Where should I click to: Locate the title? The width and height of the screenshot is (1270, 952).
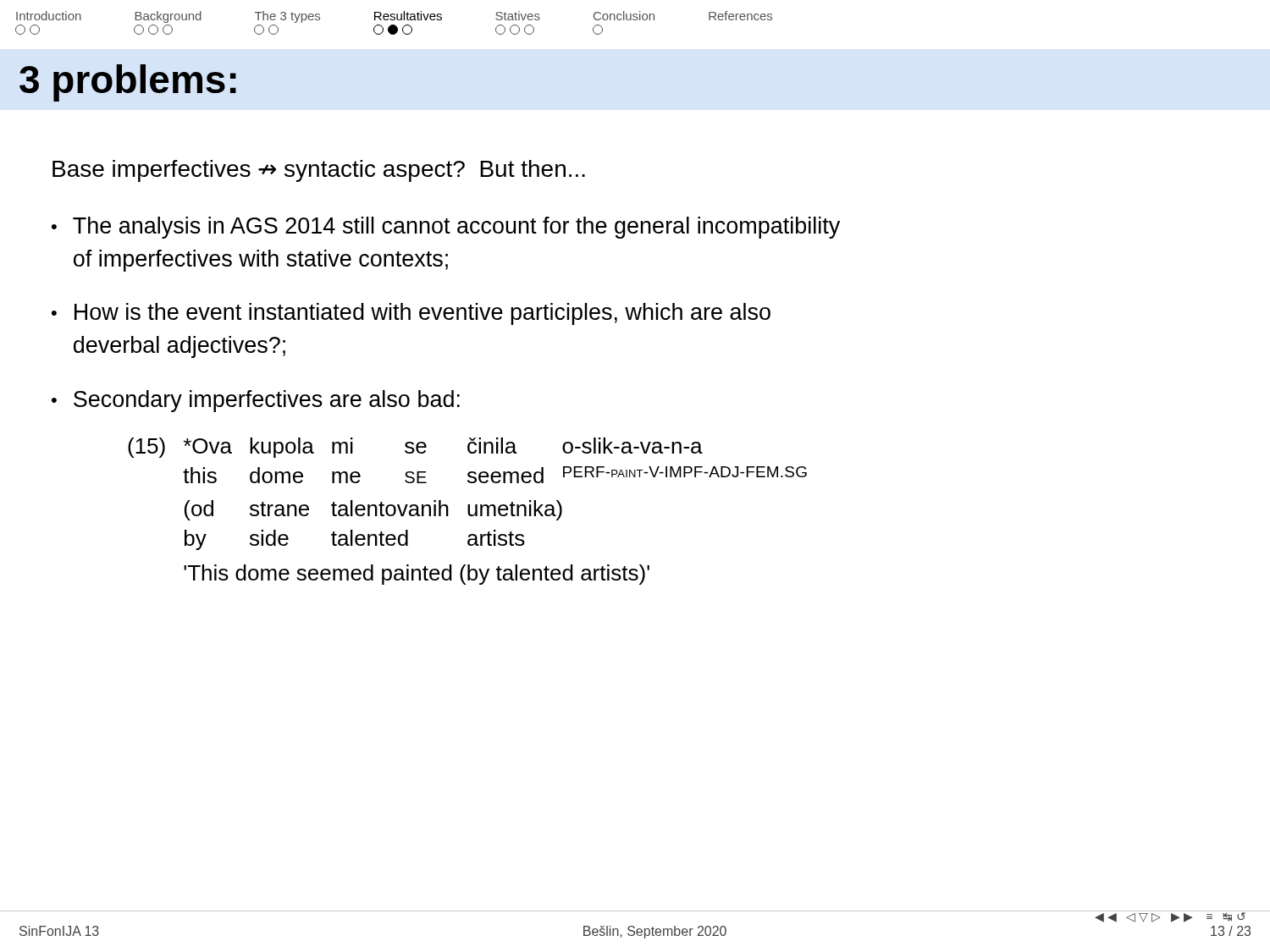pyautogui.click(x=129, y=80)
